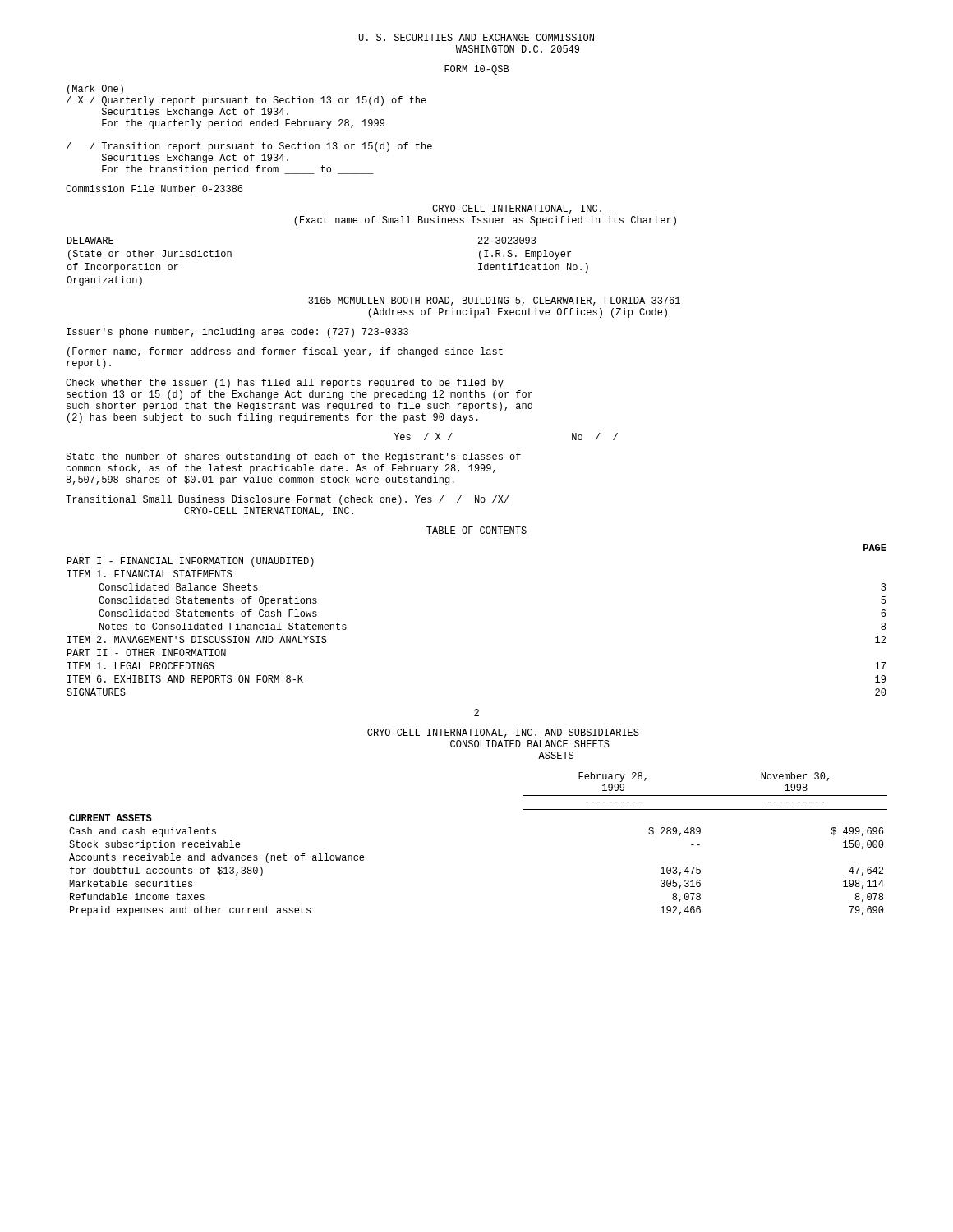Select the table that reads "Refundable income taxes"

476,844
